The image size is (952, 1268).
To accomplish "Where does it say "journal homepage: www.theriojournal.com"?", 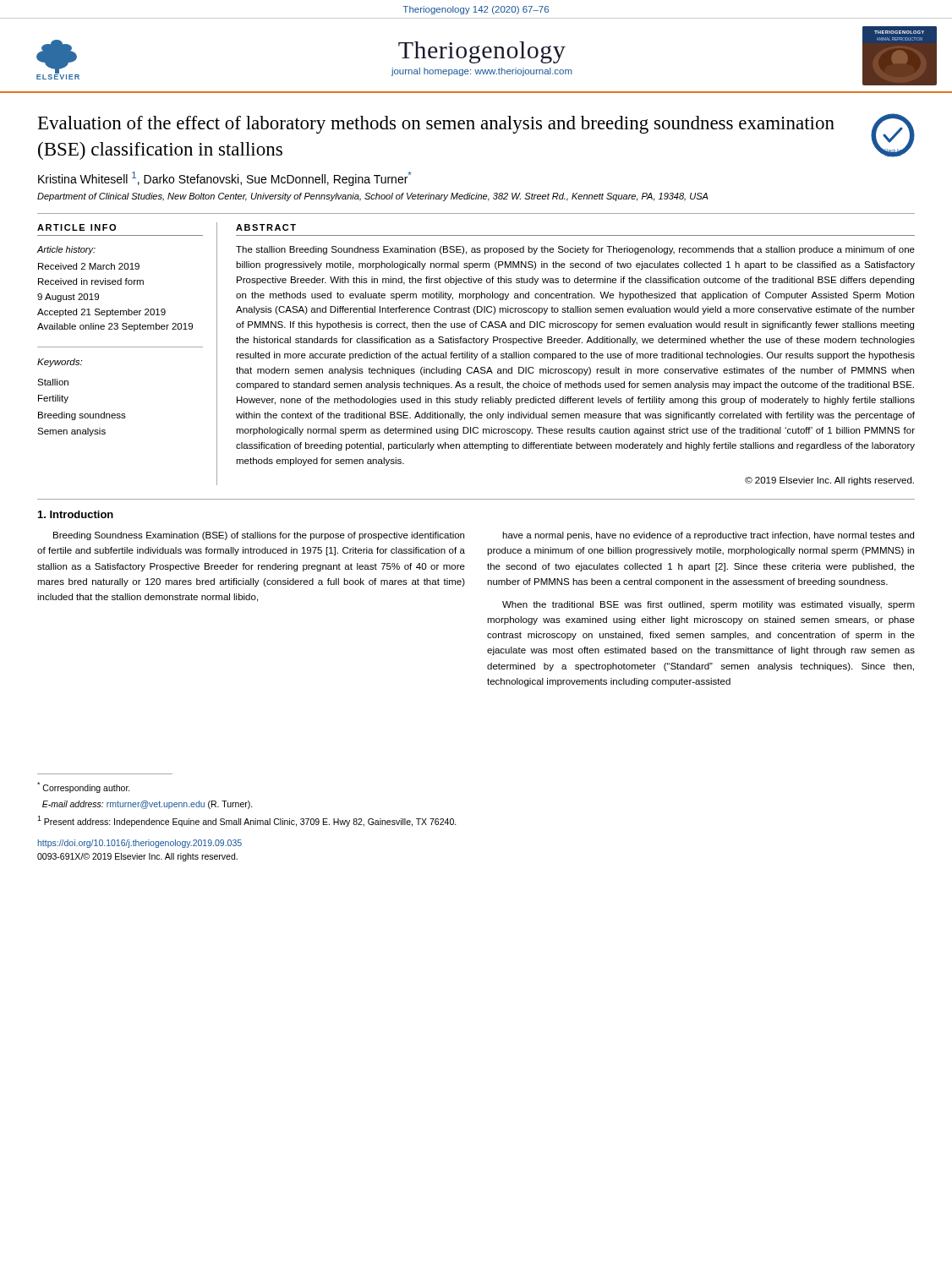I will click(482, 71).
